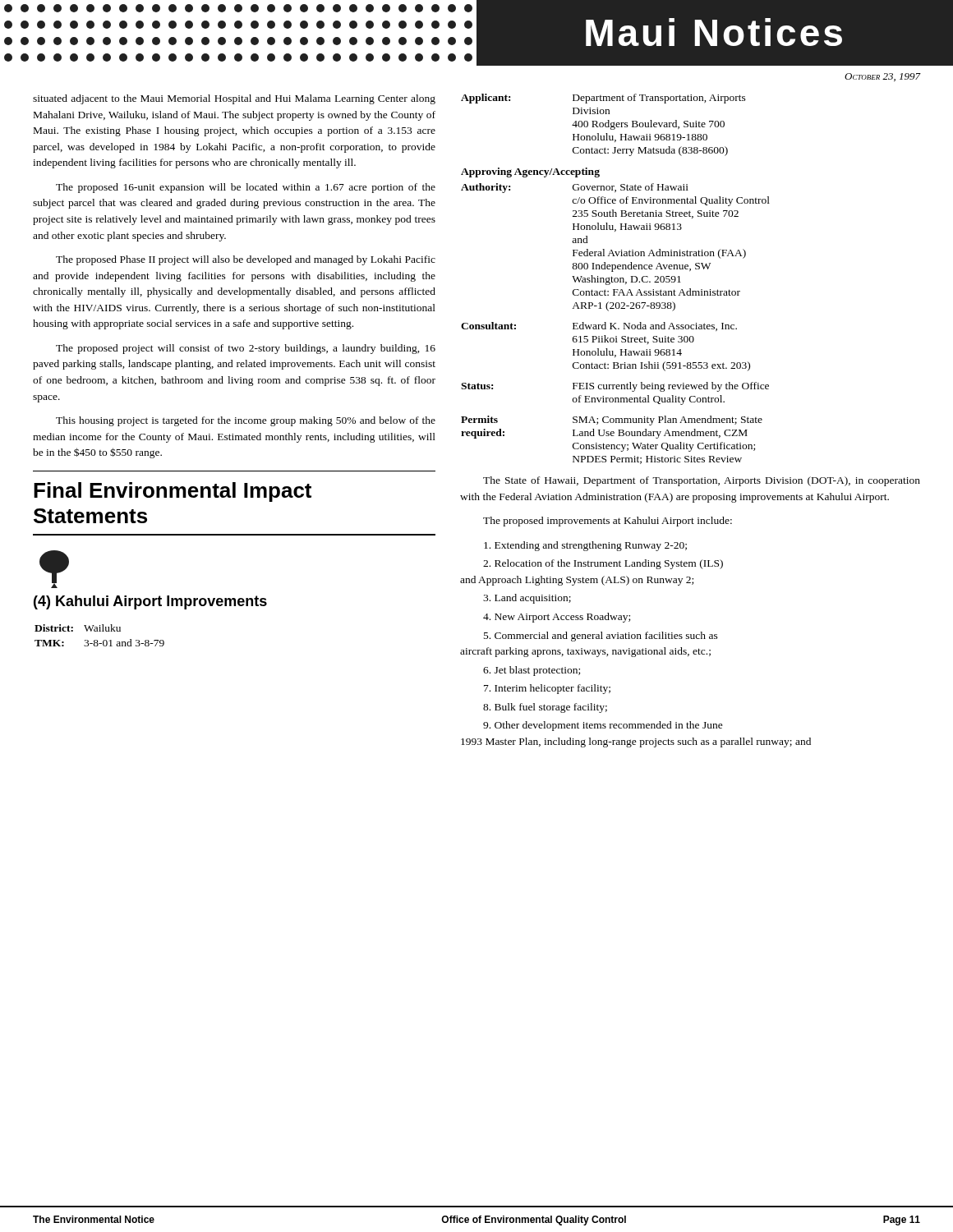The image size is (953, 1232).
Task: Navigate to the block starting "8. Bulk fuel storage facility;"
Action: pyautogui.click(x=545, y=708)
